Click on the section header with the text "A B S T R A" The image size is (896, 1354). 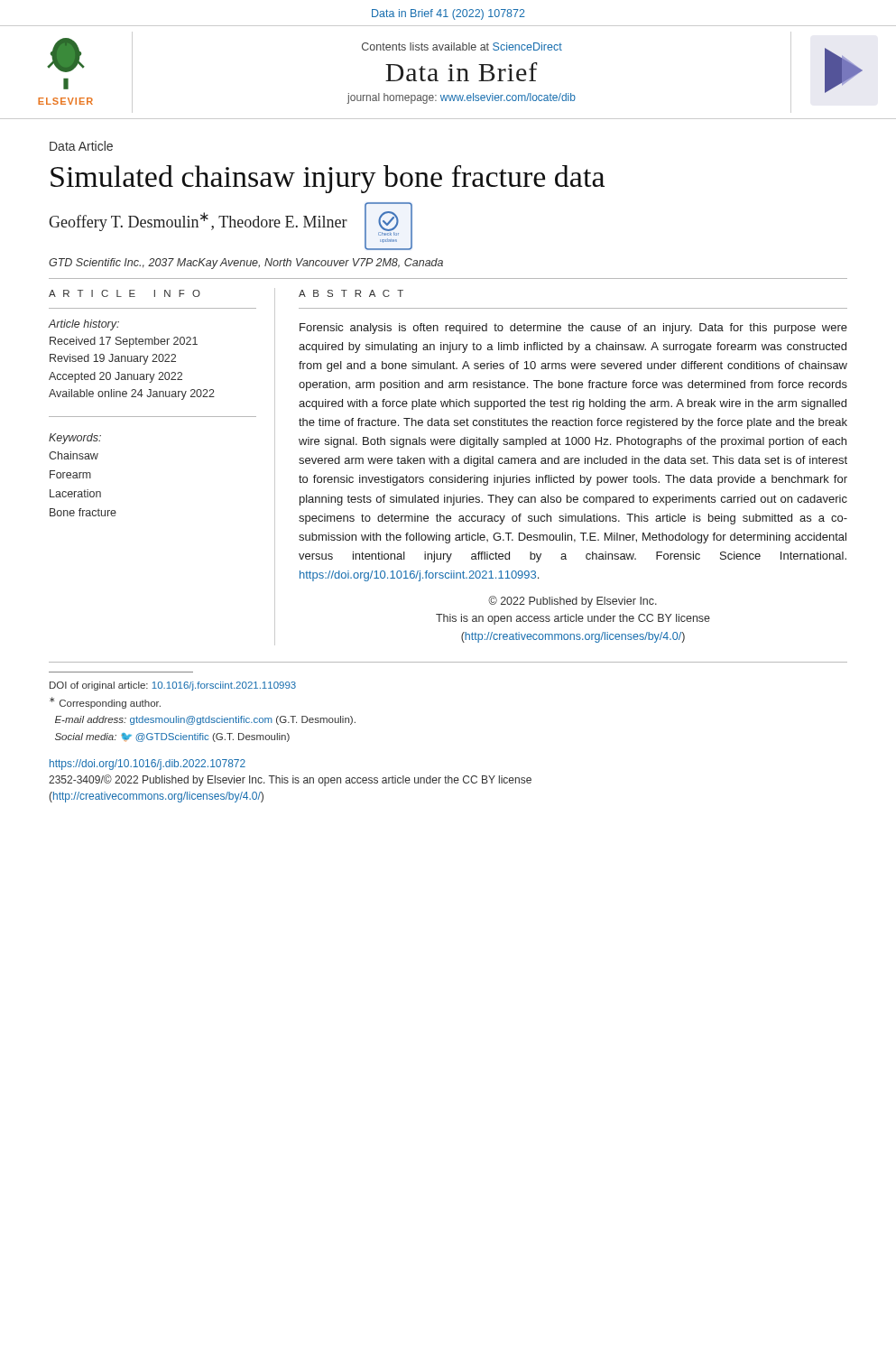352,293
